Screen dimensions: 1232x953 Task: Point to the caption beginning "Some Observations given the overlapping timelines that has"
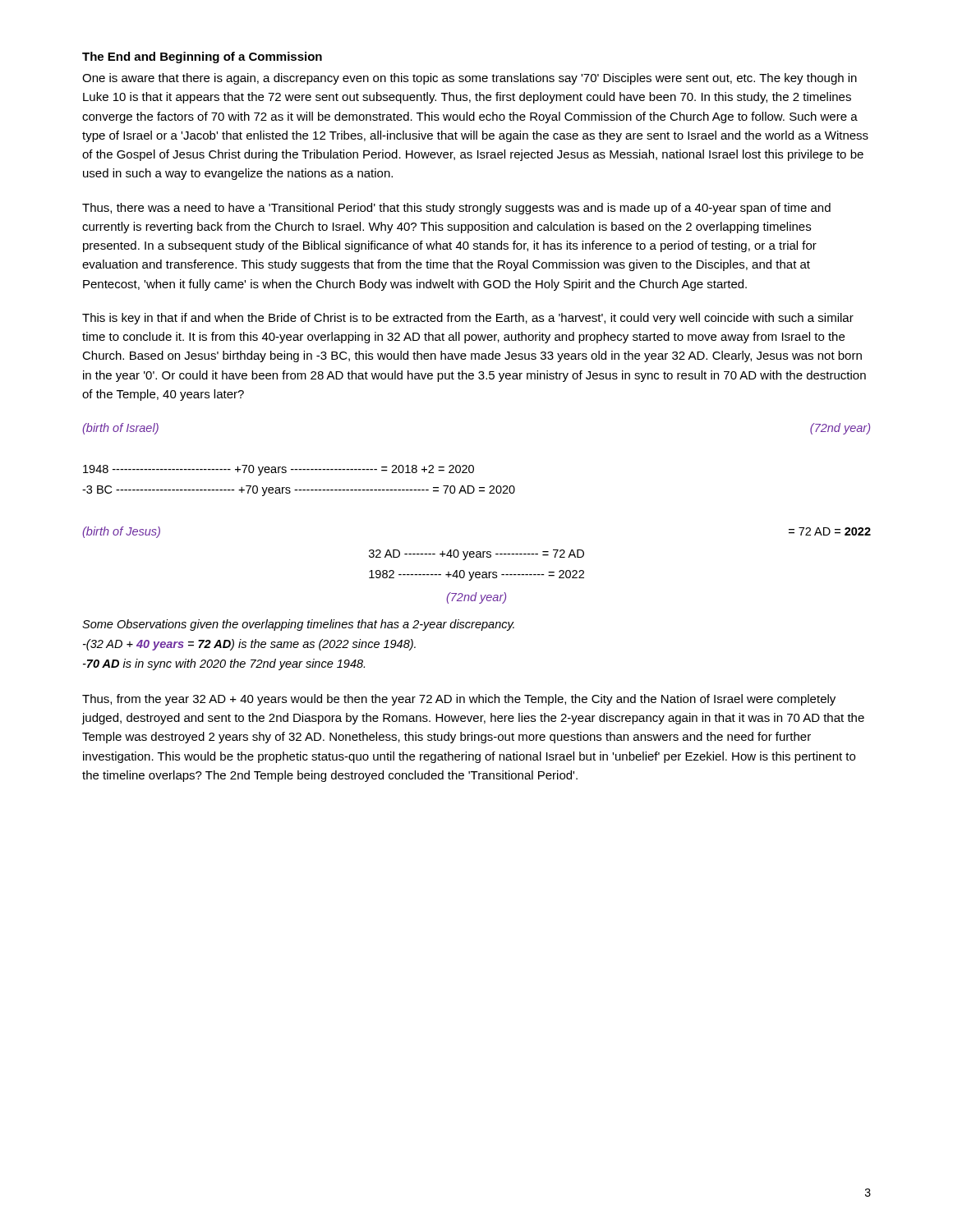click(299, 644)
